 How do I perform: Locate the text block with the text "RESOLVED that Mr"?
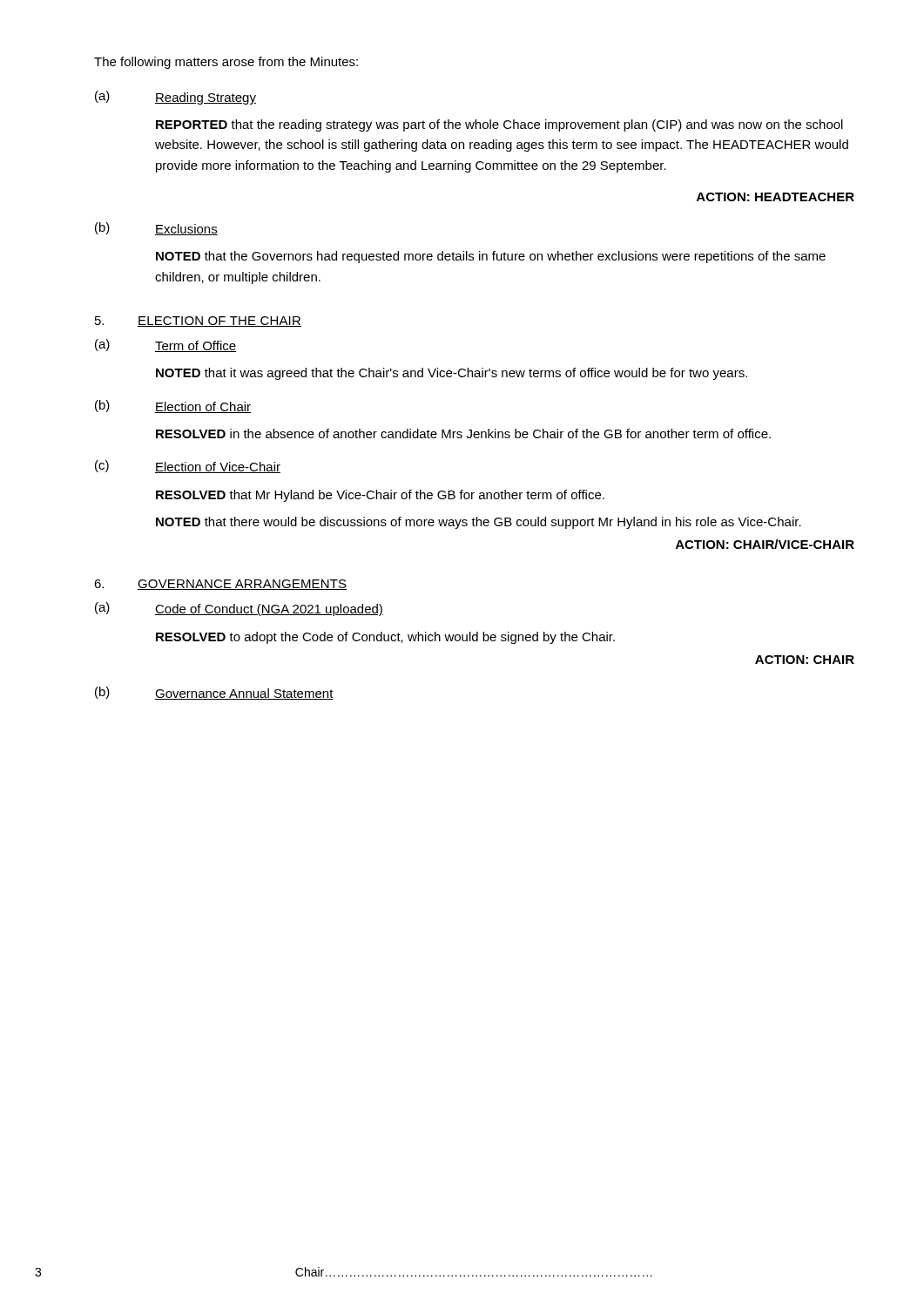(380, 494)
